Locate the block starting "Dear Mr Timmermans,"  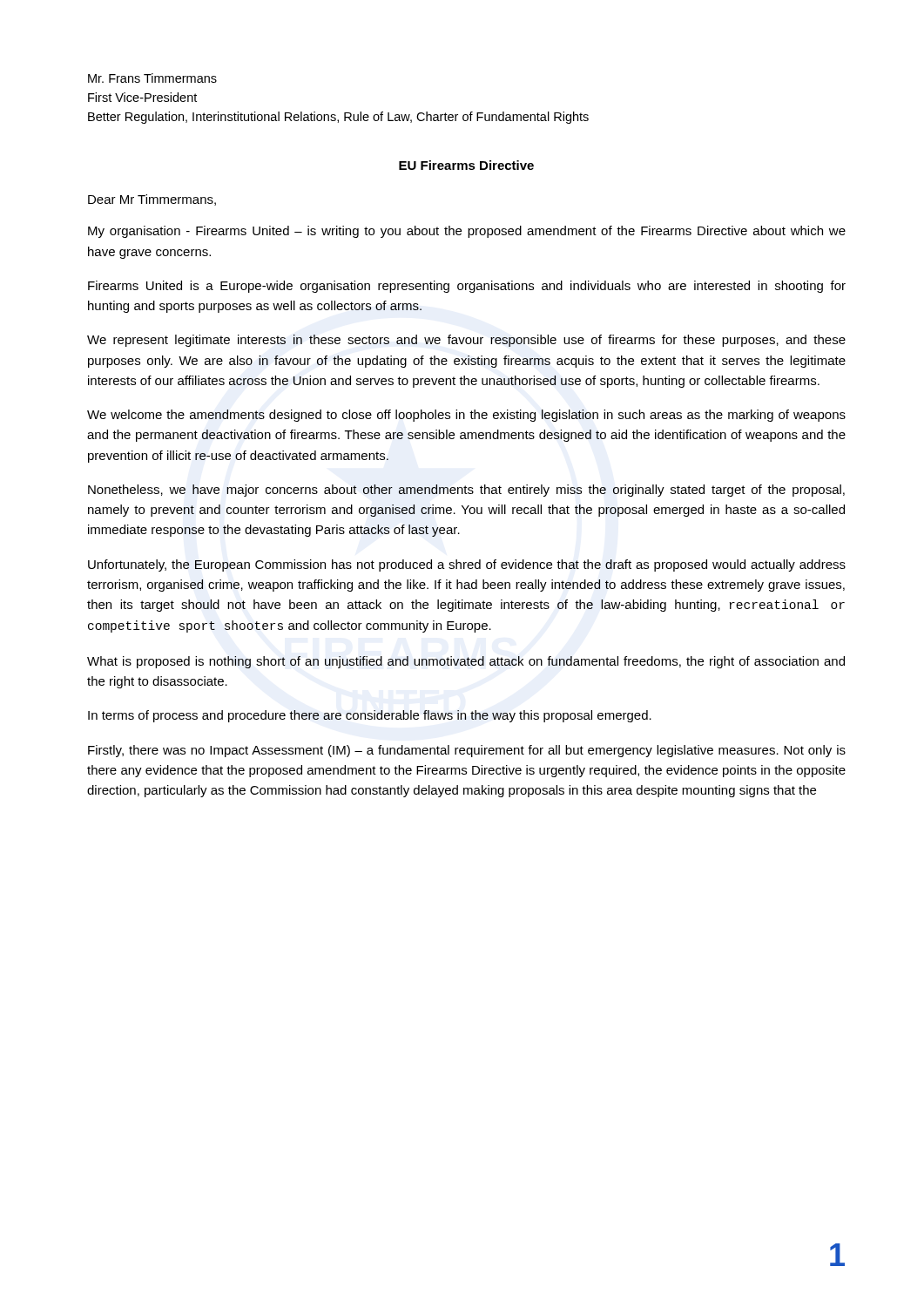point(152,199)
